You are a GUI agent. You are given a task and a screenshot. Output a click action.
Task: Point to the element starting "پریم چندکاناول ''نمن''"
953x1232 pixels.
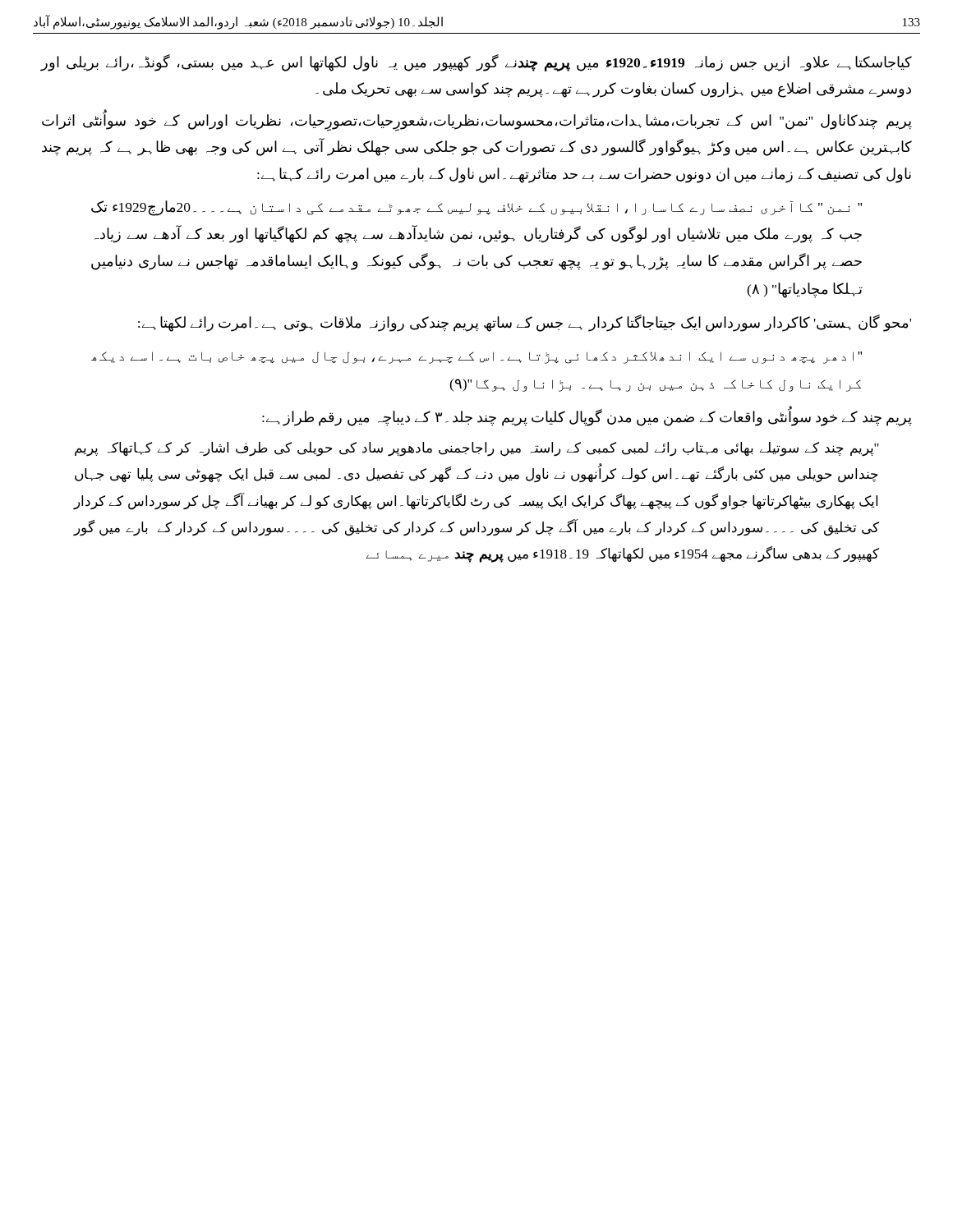476,147
